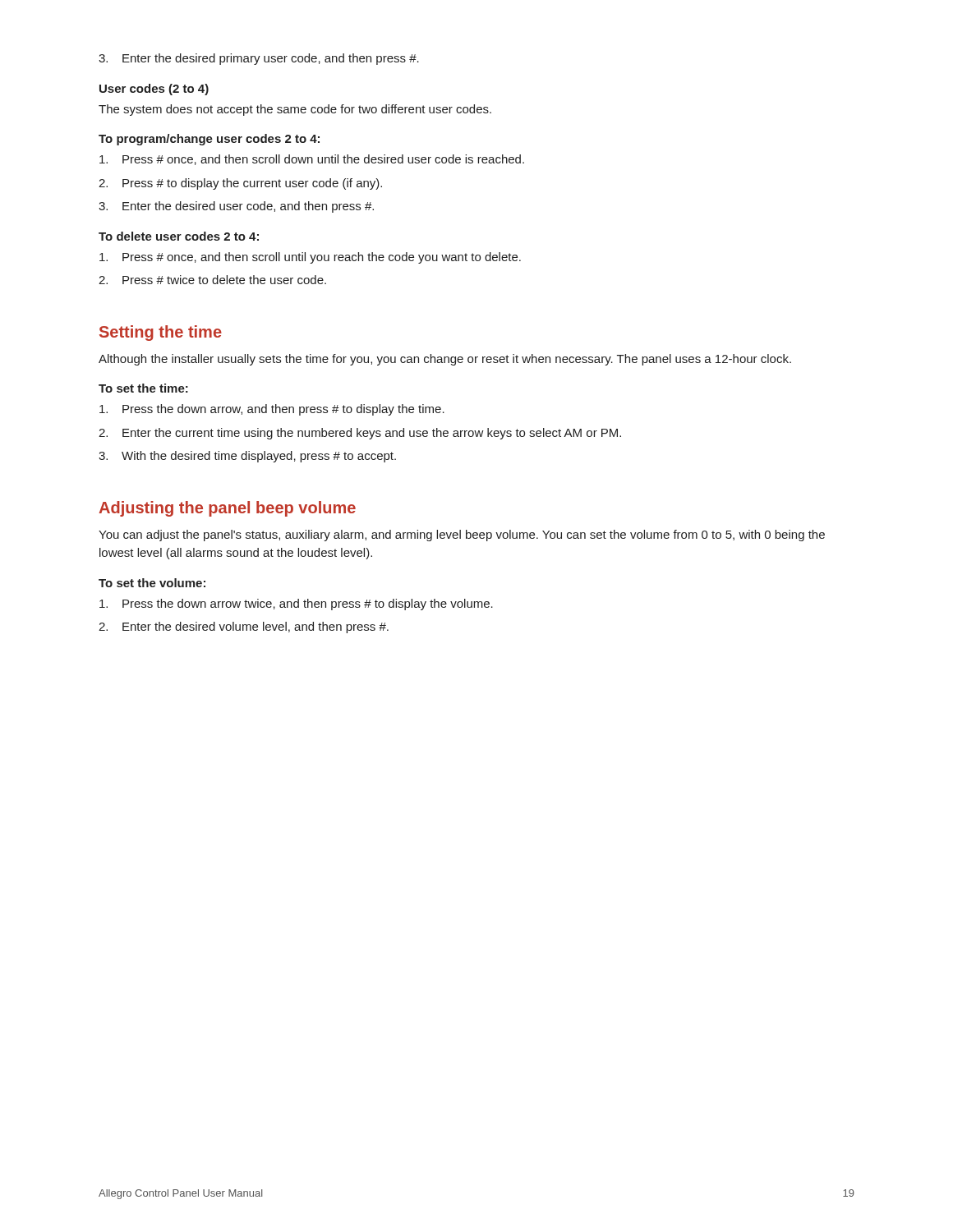Click where it says "Adjusting the panel beep volume"
This screenshot has height=1232, width=953.
click(227, 507)
